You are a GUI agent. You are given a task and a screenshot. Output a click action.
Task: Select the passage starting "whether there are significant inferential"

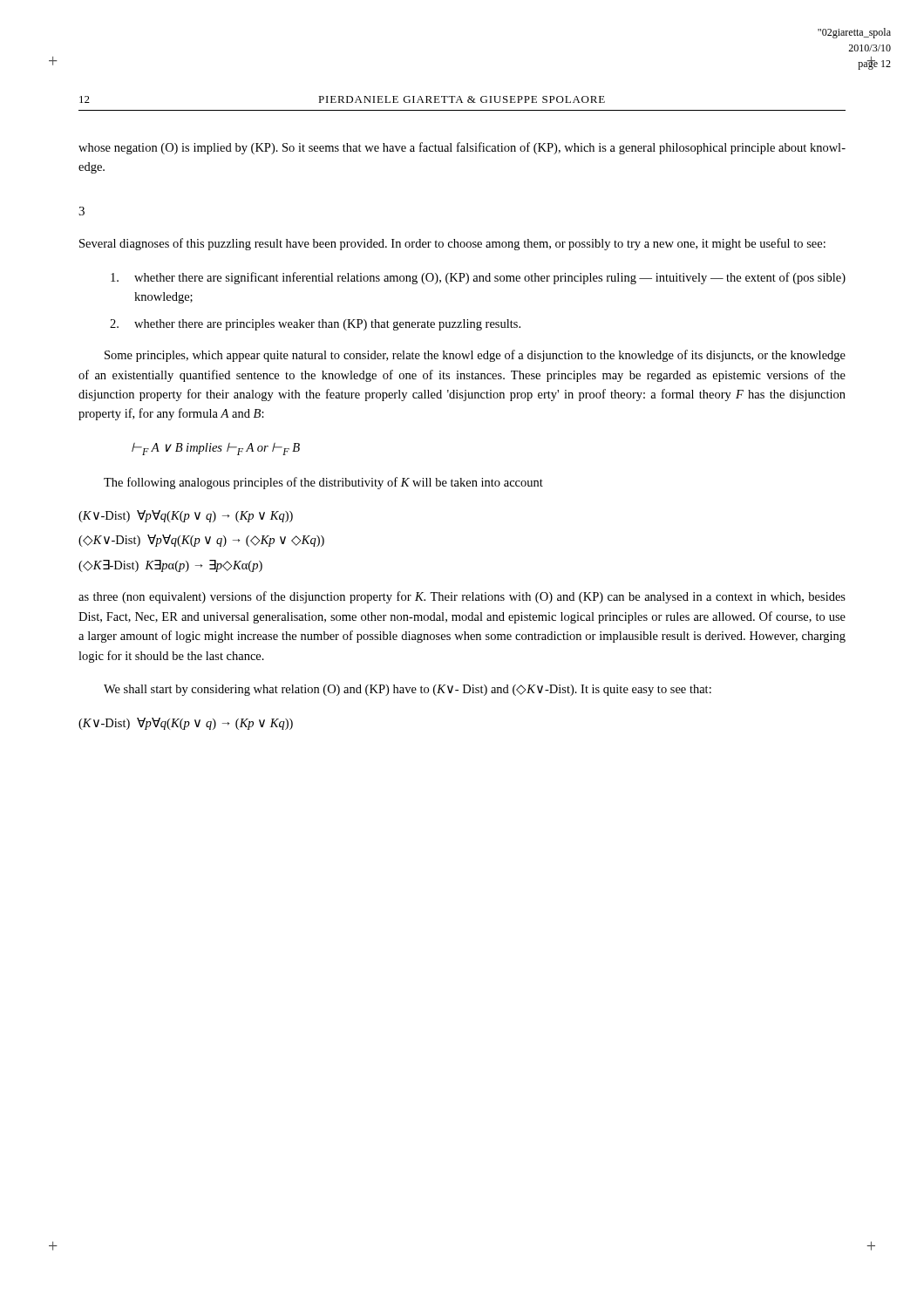tap(478, 287)
